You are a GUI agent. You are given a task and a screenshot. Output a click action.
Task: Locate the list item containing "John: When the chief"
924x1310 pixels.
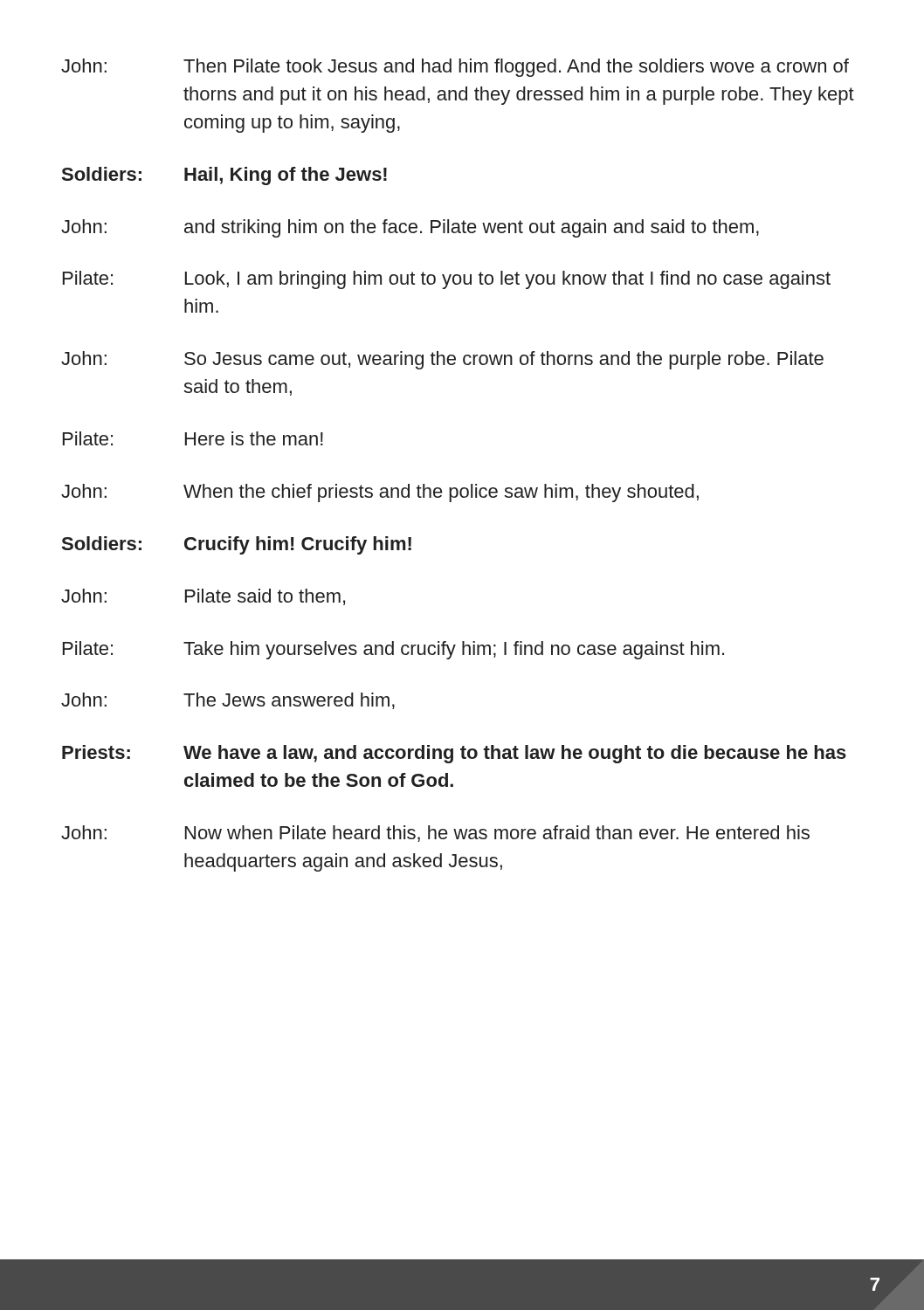(462, 492)
